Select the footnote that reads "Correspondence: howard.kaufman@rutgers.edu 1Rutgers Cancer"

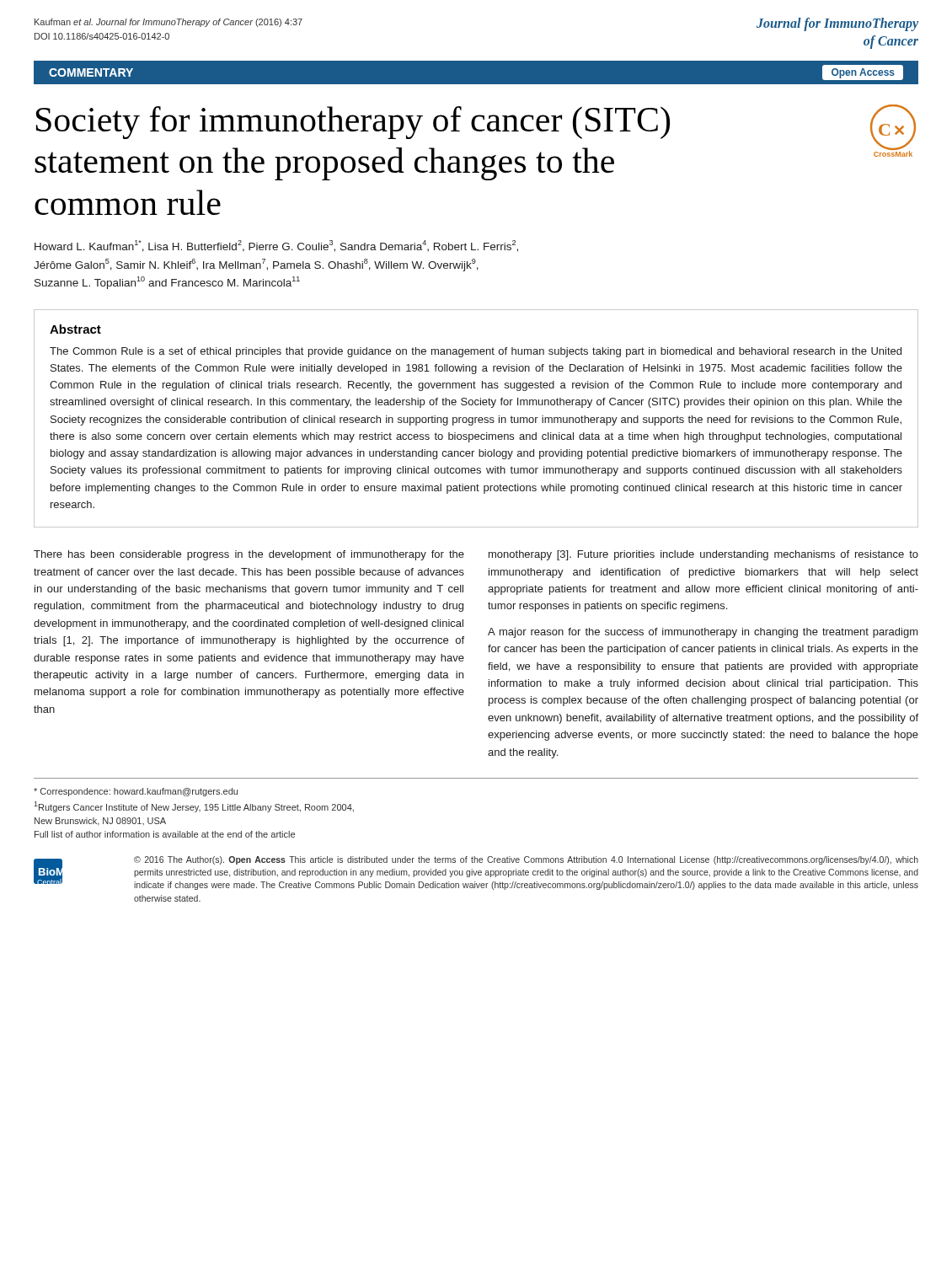pos(194,813)
